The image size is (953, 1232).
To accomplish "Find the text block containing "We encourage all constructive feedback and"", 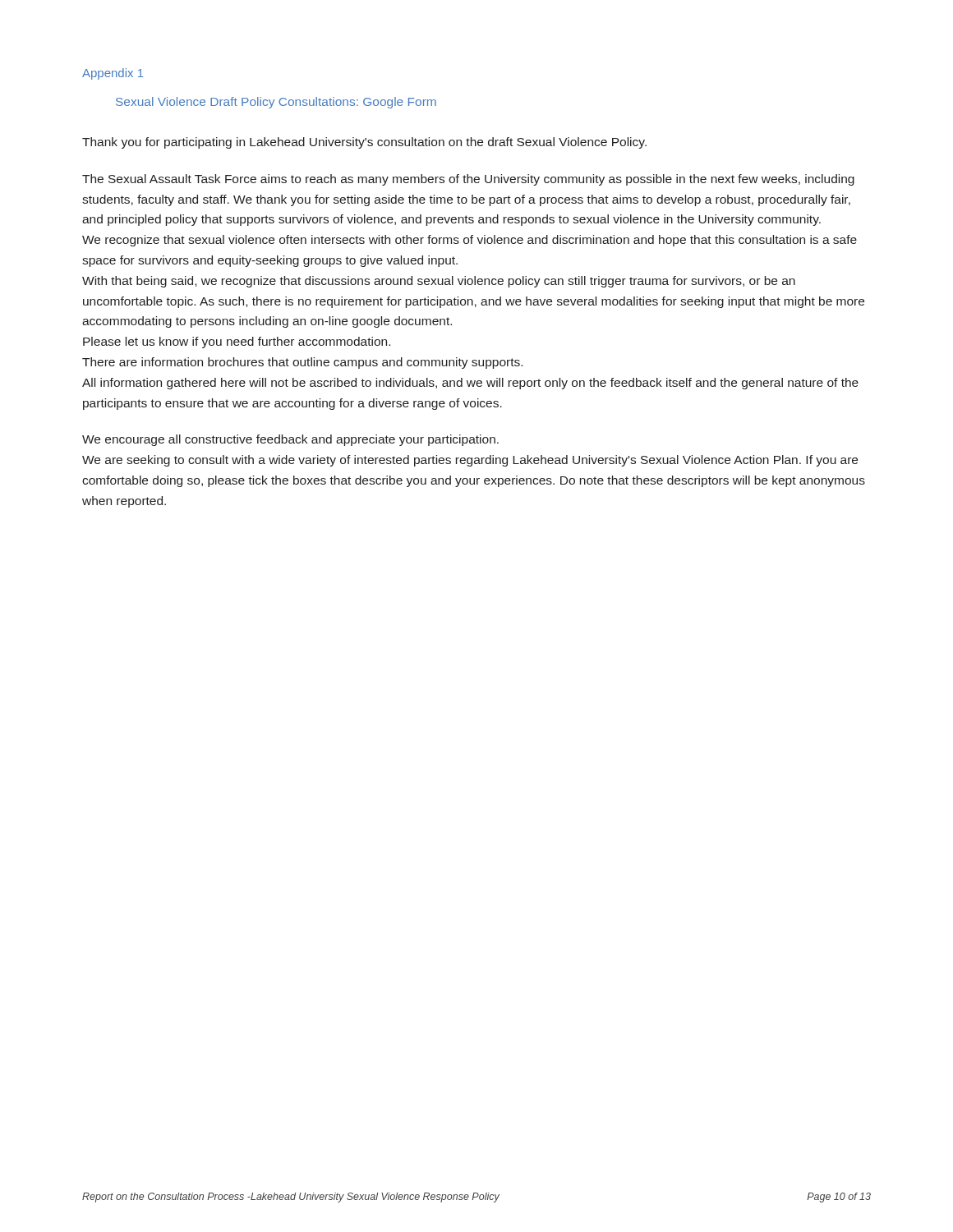I will point(474,470).
